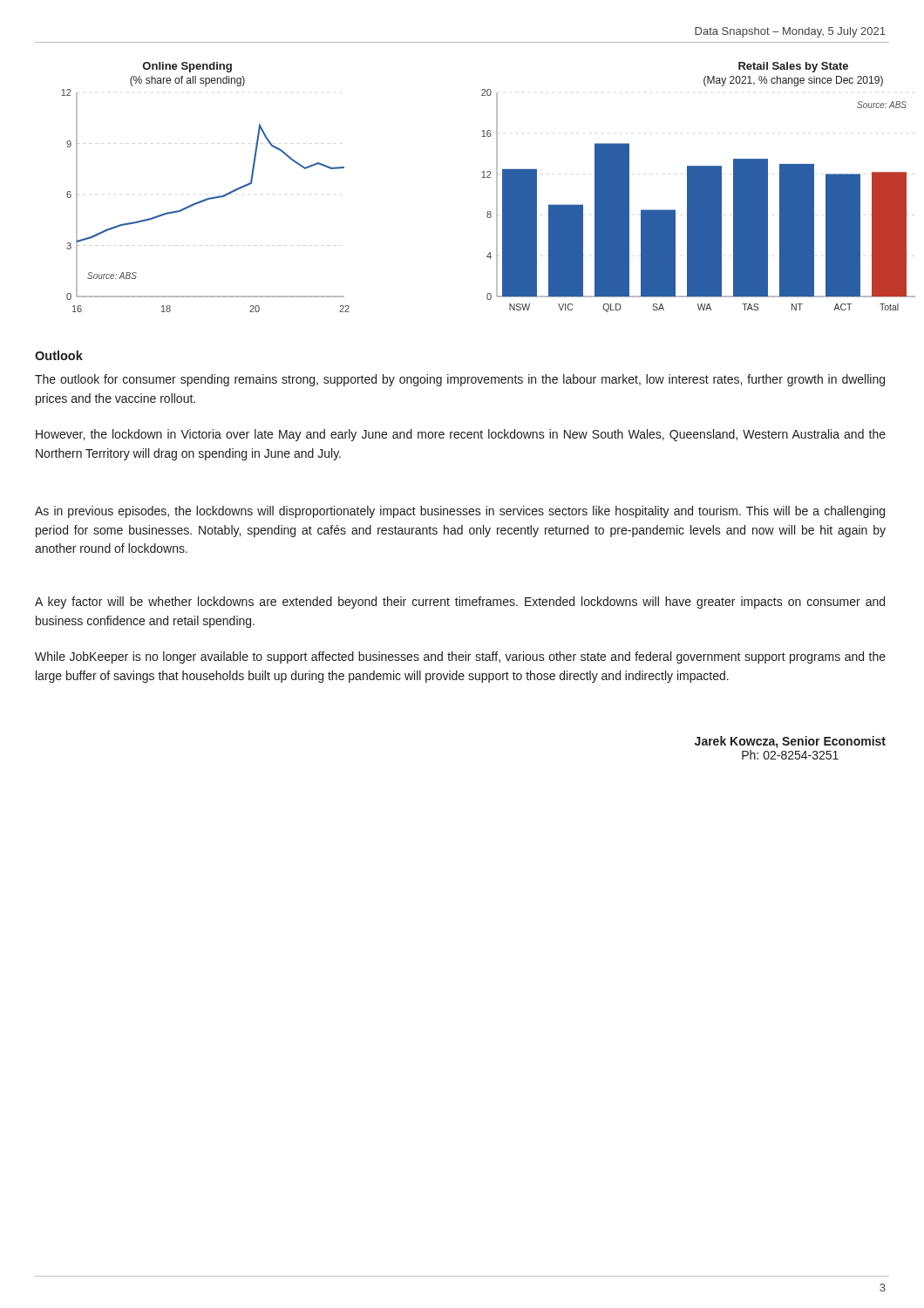Select the block starting "Jarek Kowcza, Senior Economist Ph: 02-8254-3251"
This screenshot has width=924, height=1308.
click(790, 748)
